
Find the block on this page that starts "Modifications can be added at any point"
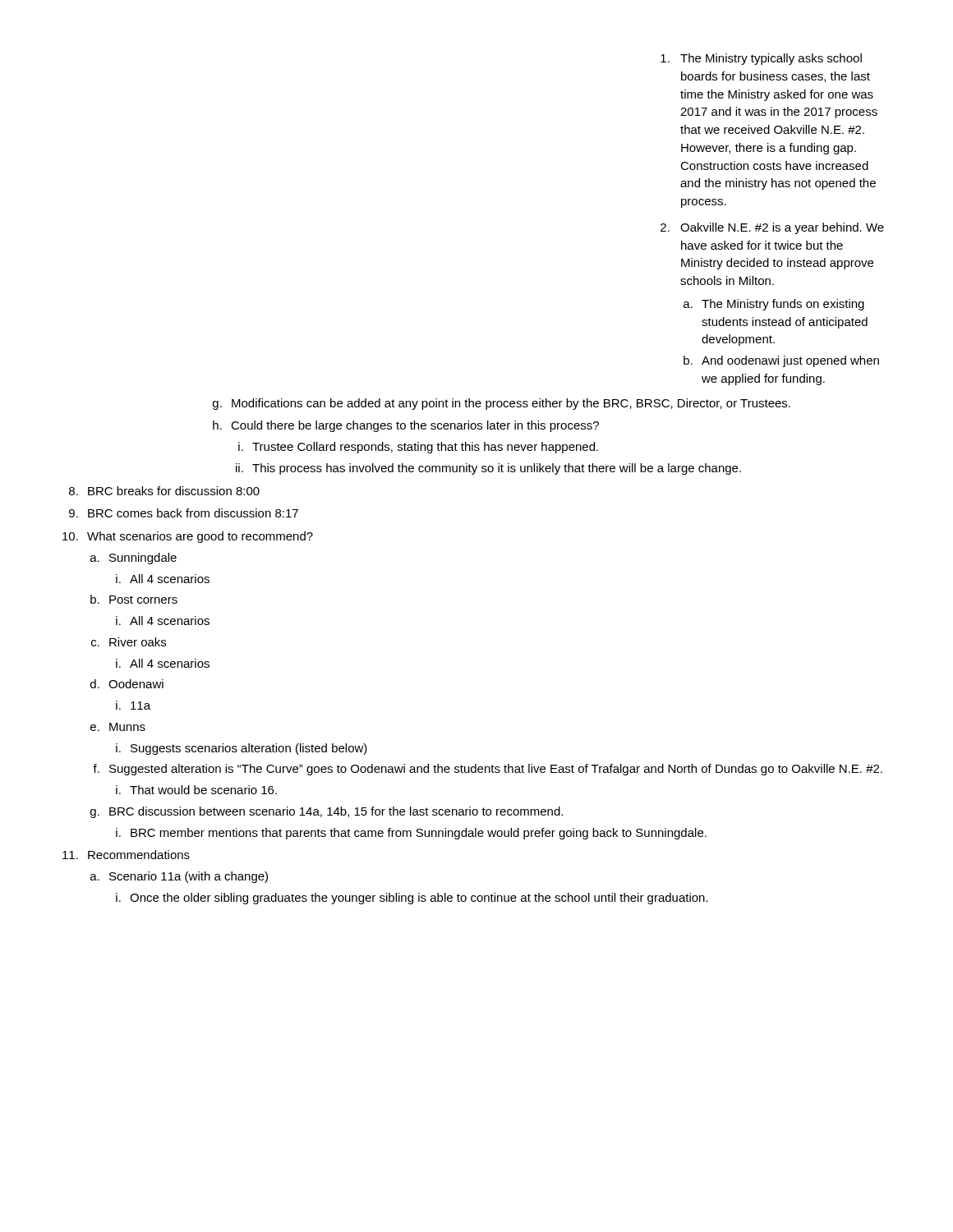pos(548,435)
